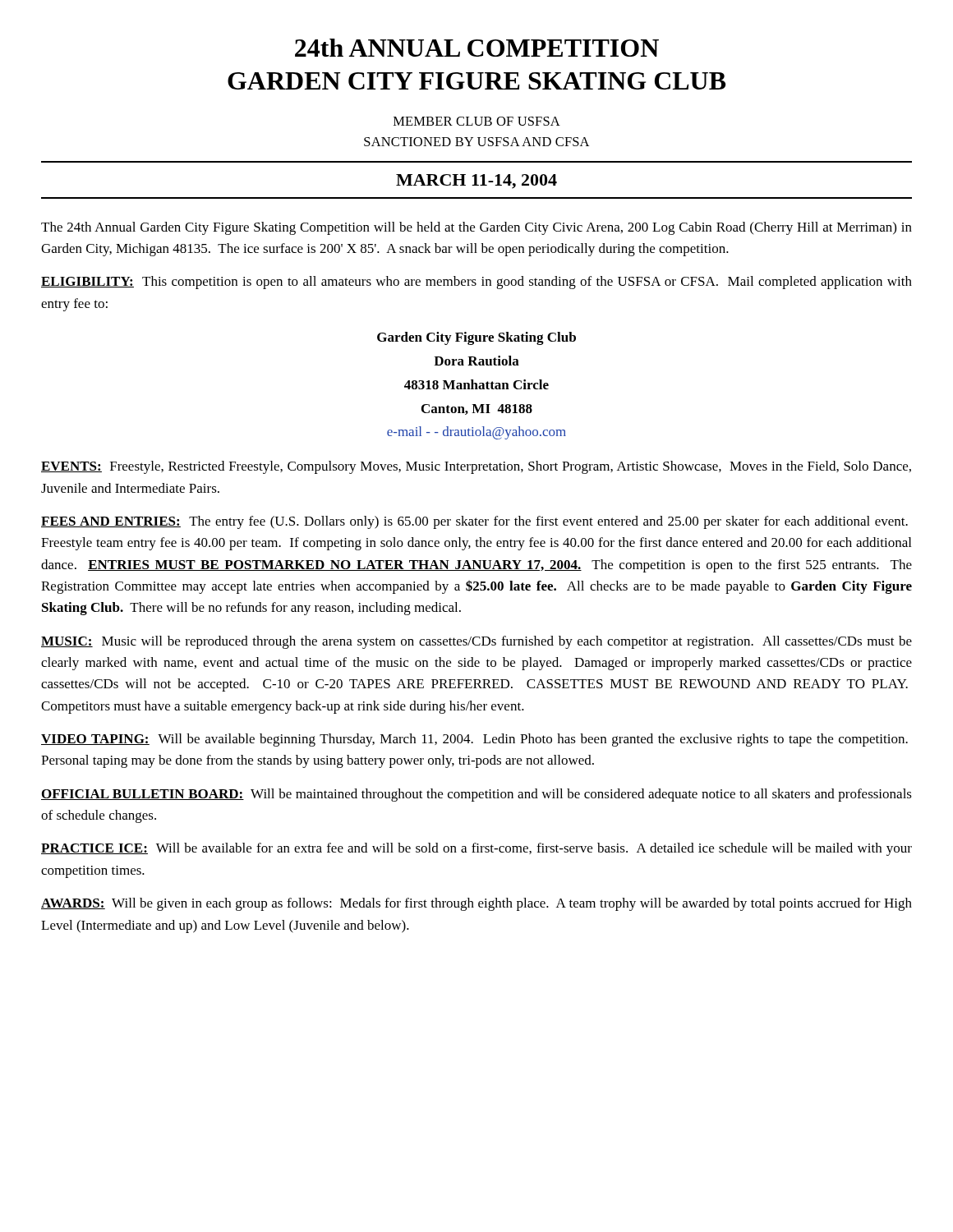Select the text block starting "VIDEO TAPING: Will be available beginning Thursday,"
Image resolution: width=953 pixels, height=1232 pixels.
pos(476,750)
